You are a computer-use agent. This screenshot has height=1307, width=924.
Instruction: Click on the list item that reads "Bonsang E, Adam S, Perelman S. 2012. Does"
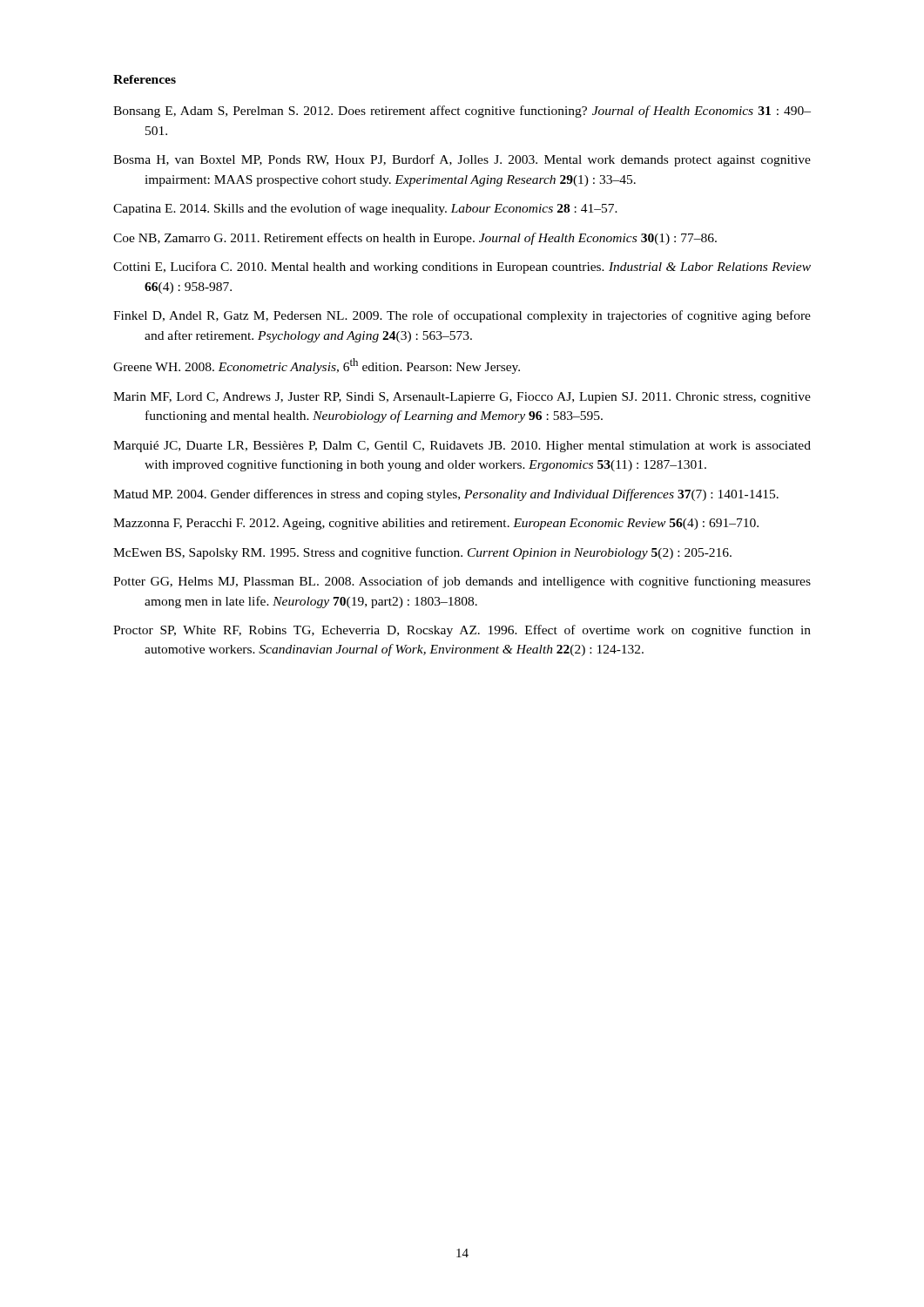pos(462,120)
